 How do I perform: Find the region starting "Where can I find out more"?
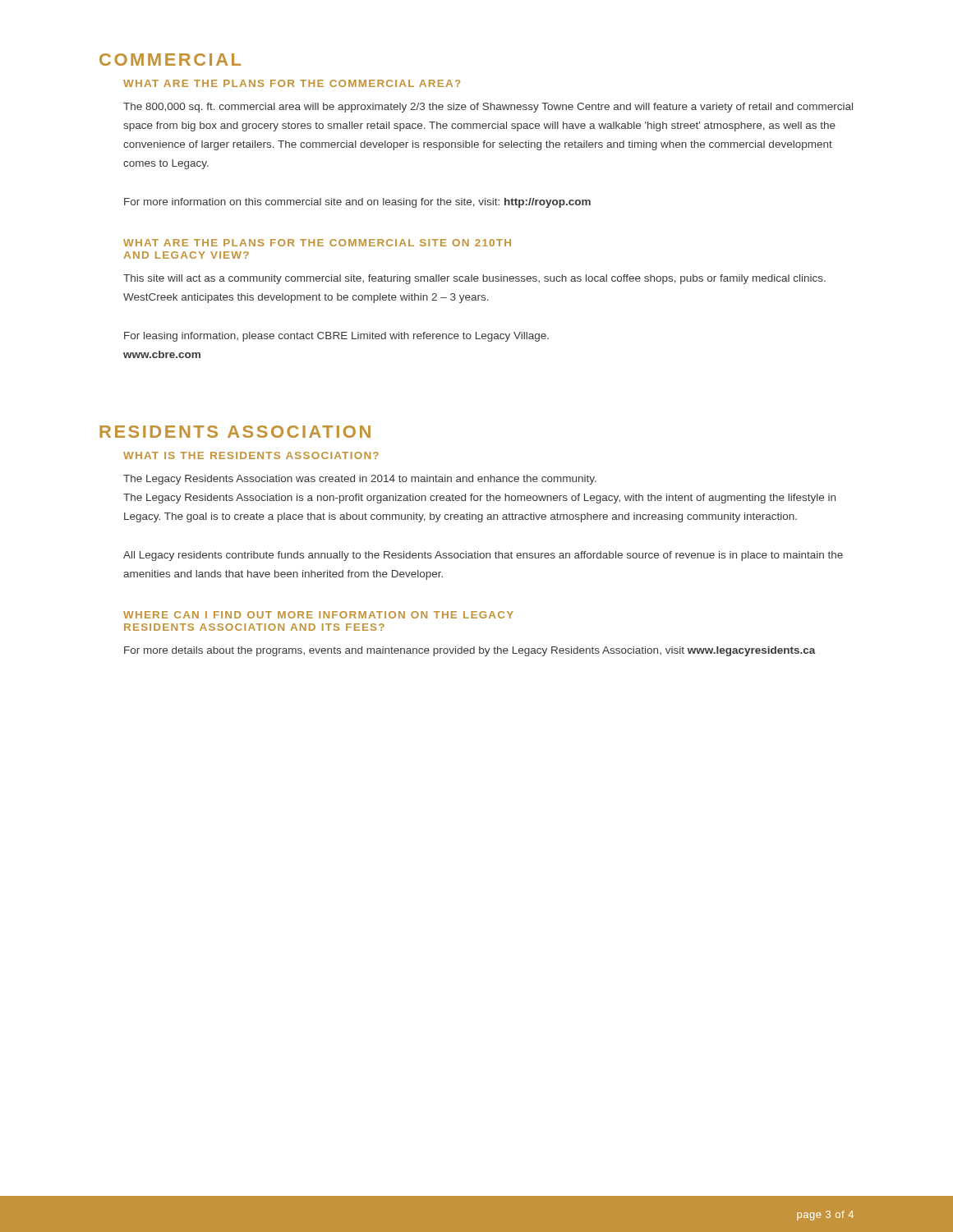tap(489, 621)
